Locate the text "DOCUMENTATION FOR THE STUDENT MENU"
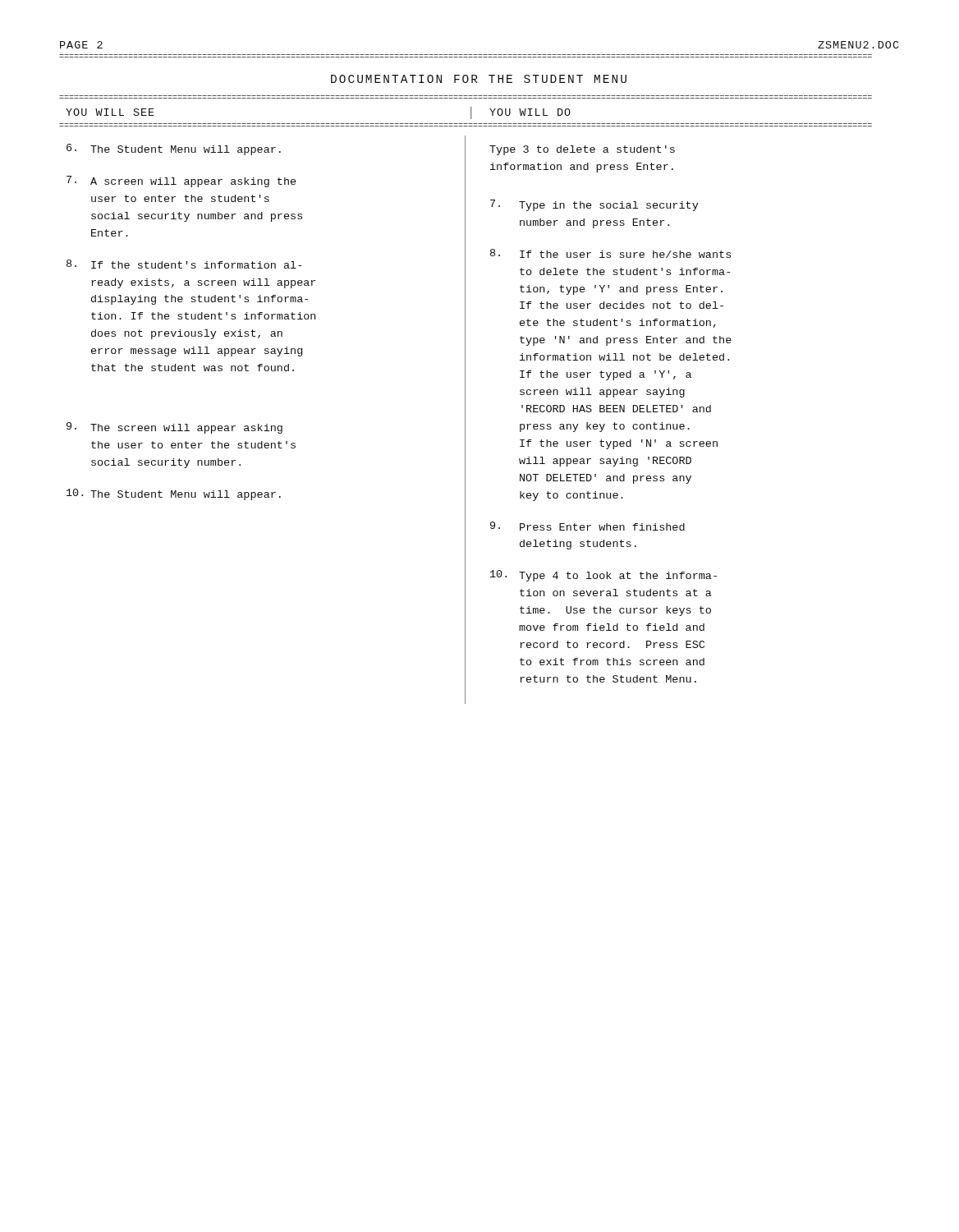Viewport: 959px width, 1232px height. (480, 80)
